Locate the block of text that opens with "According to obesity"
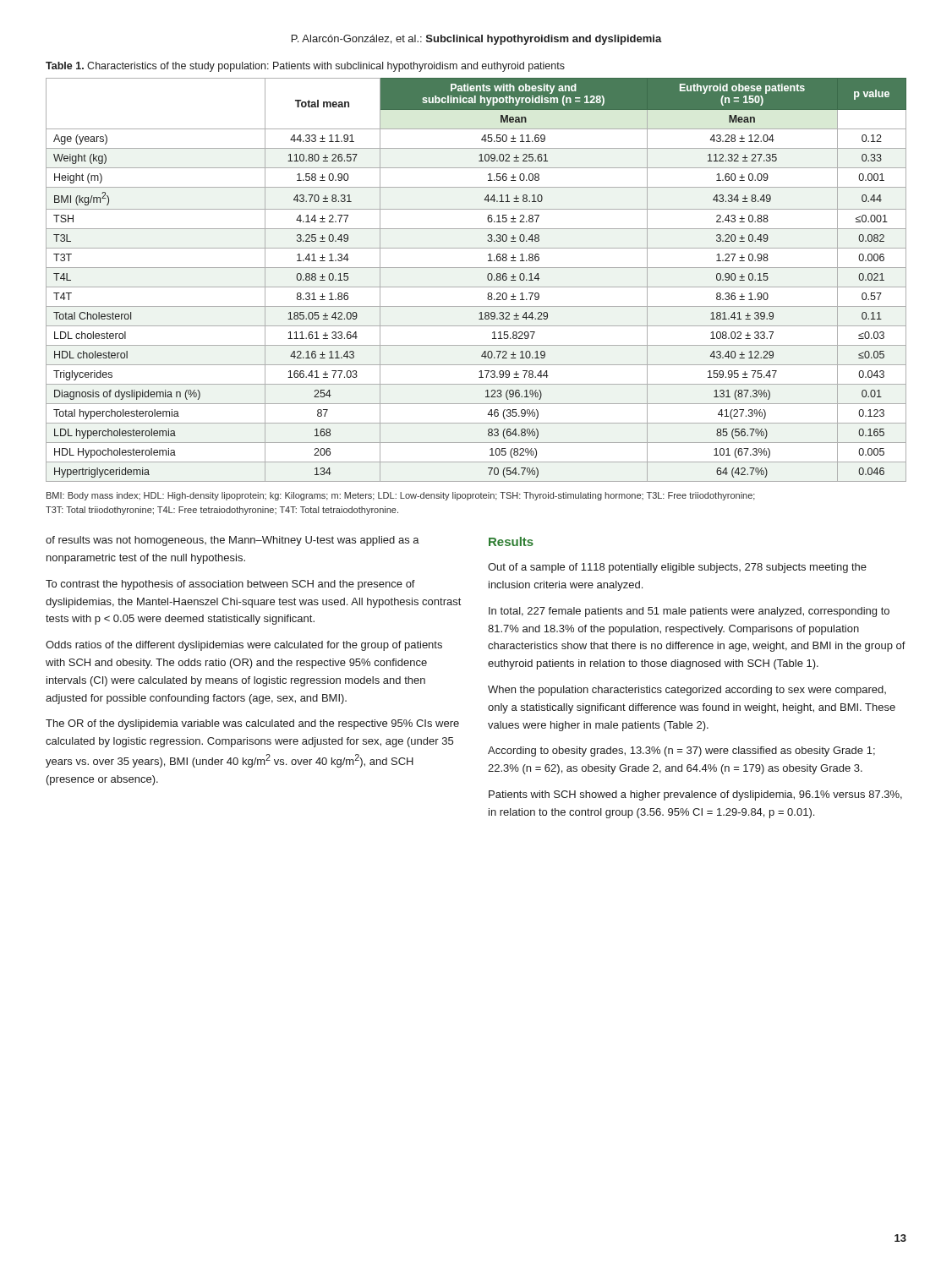Image resolution: width=952 pixels, height=1268 pixels. click(x=682, y=759)
